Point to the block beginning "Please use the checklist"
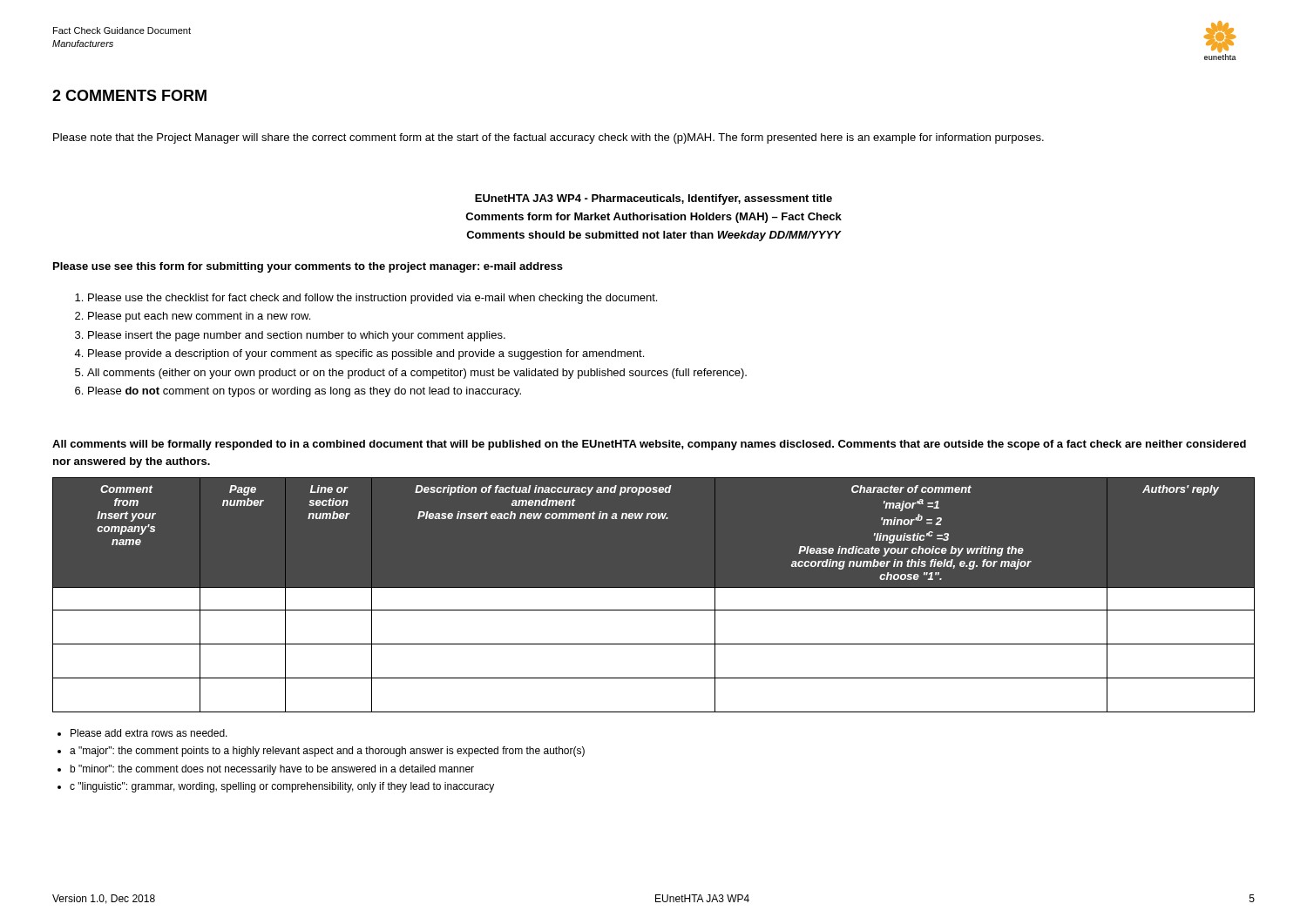 click(373, 297)
